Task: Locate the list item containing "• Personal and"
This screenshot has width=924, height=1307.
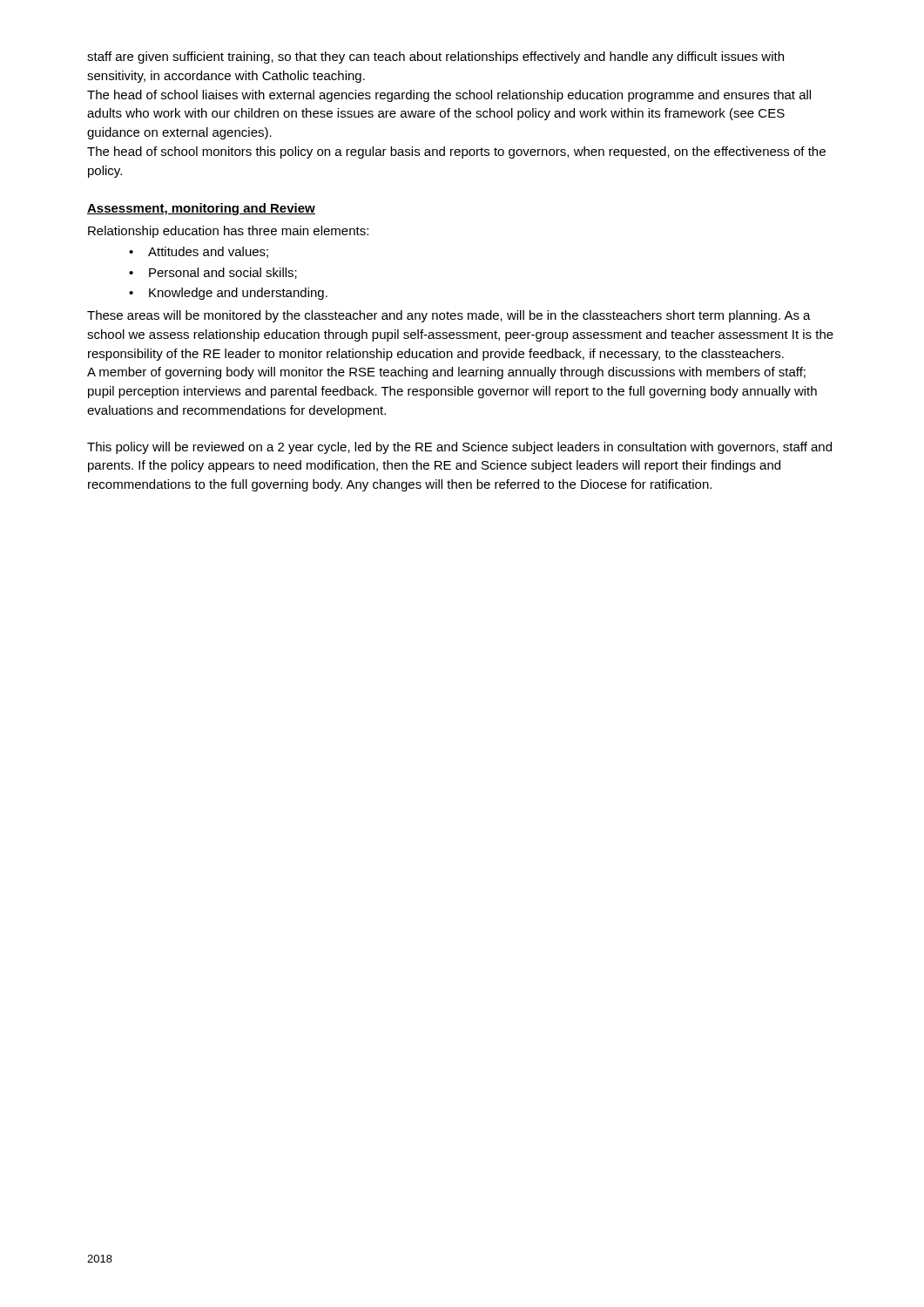Action: coord(213,272)
